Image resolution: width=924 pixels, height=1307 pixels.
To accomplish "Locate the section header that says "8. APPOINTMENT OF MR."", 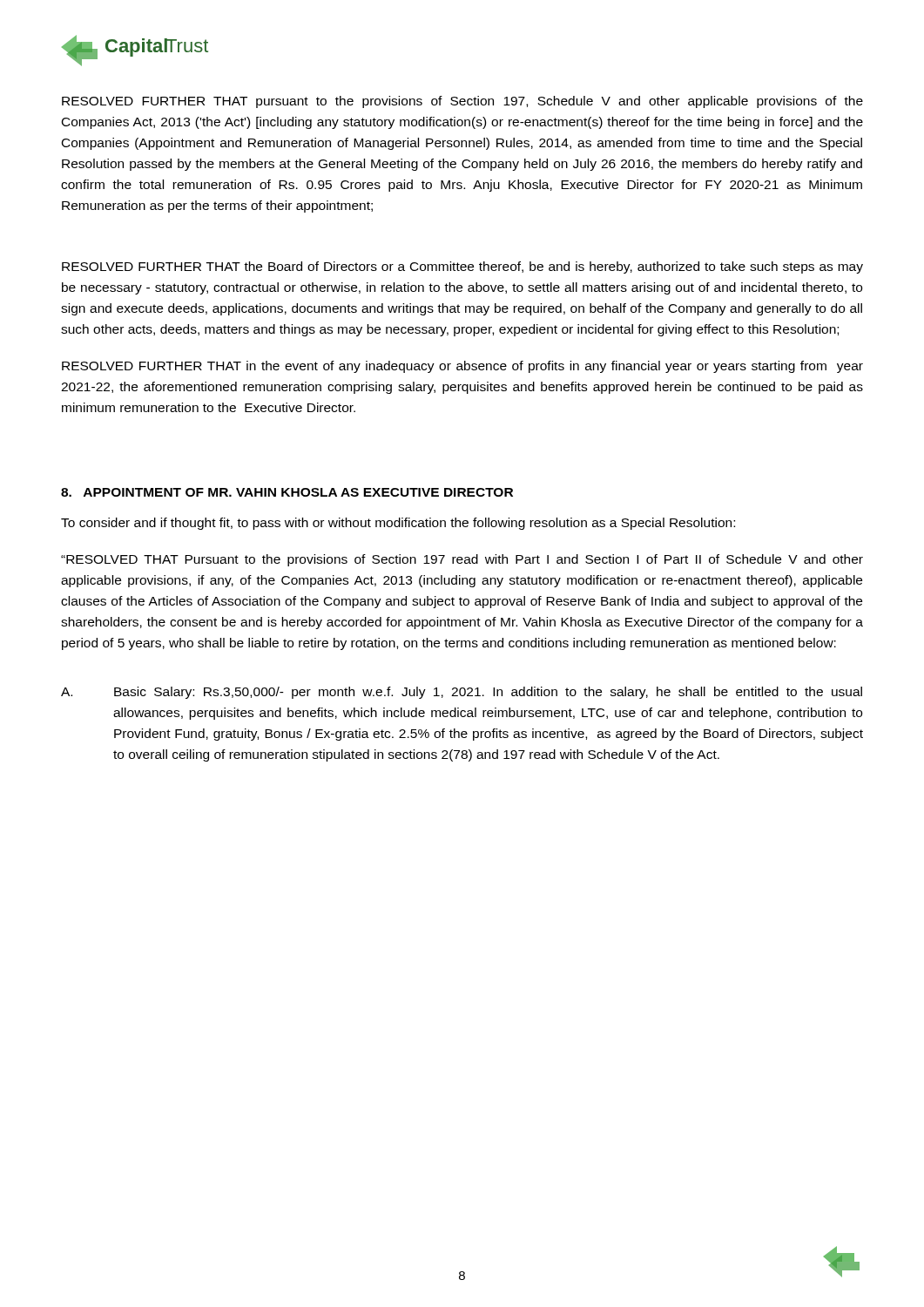I will pyautogui.click(x=287, y=492).
